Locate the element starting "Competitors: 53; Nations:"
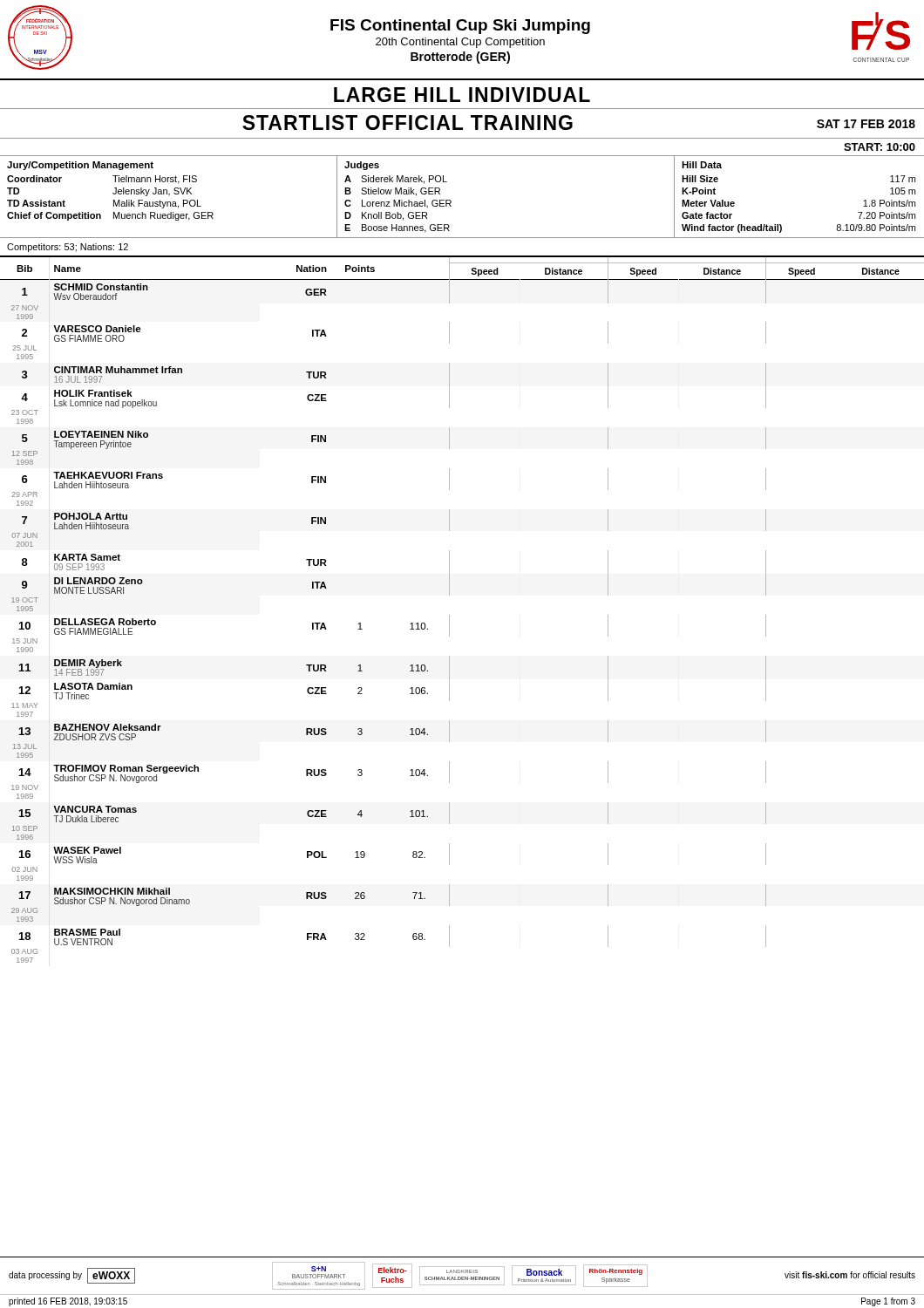This screenshot has width=924, height=1308. (x=68, y=247)
